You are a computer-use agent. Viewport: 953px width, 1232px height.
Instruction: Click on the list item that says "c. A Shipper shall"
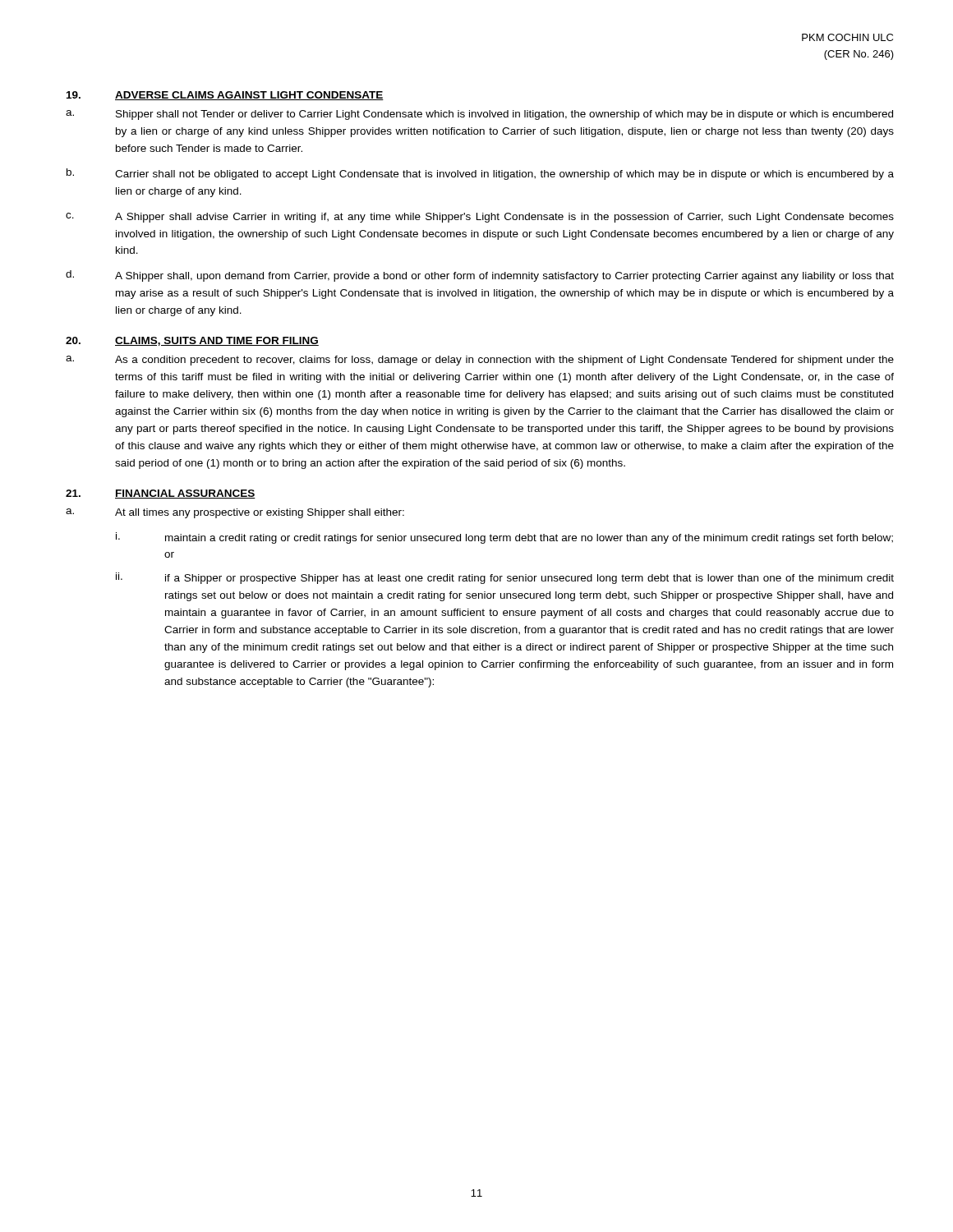pos(480,234)
